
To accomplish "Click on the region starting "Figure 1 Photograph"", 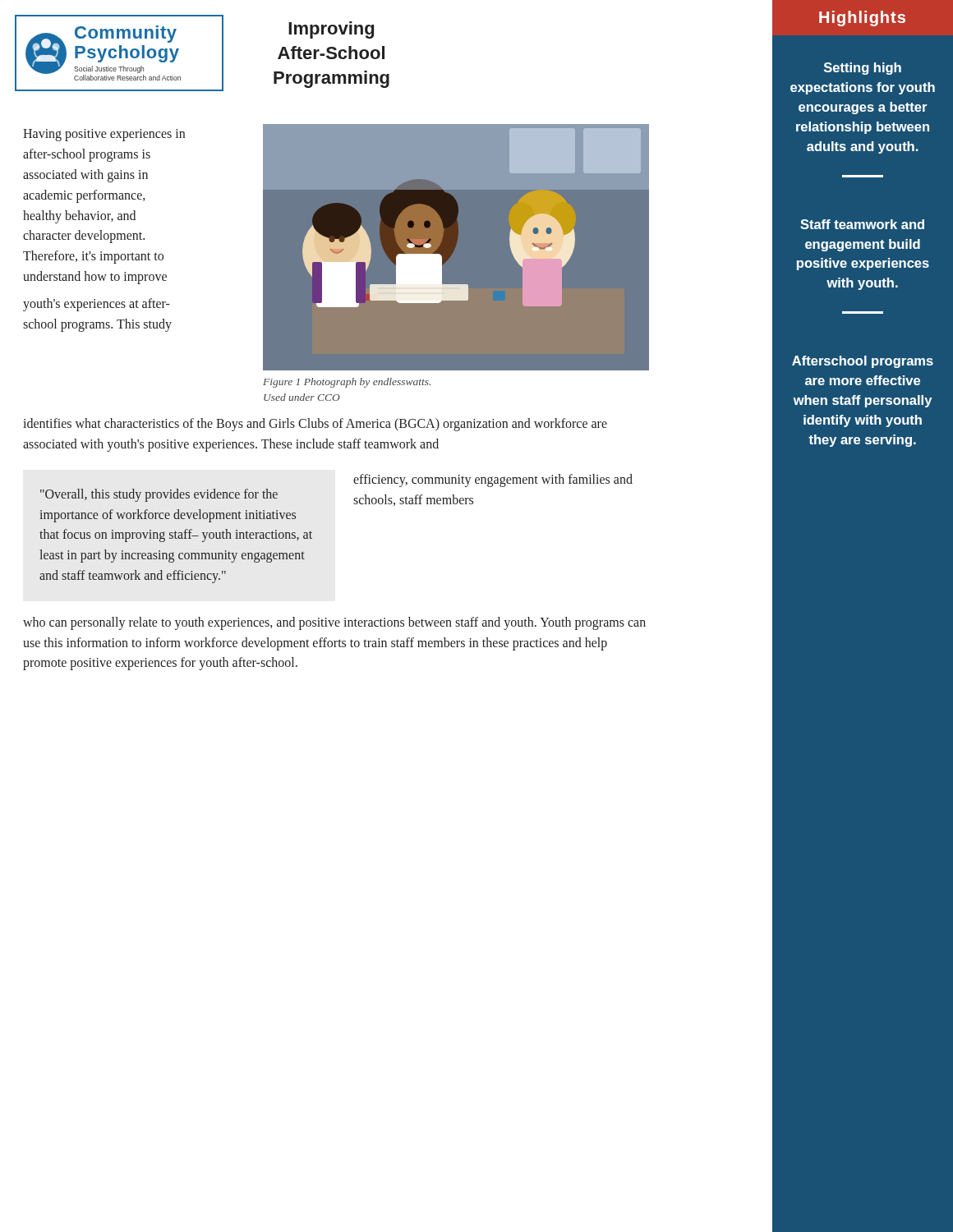I will [x=347, y=390].
